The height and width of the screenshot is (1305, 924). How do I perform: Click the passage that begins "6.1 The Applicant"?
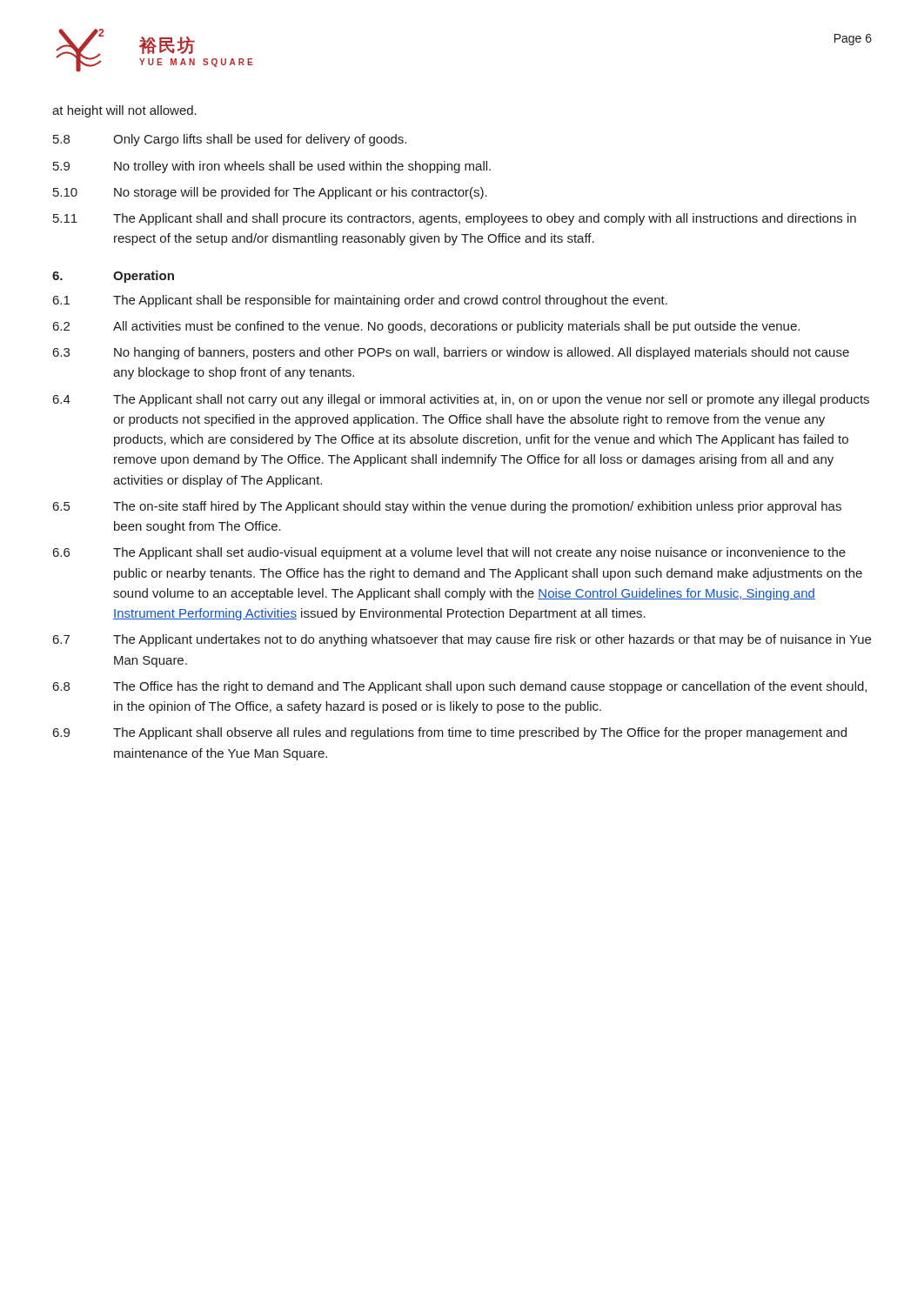pos(462,299)
